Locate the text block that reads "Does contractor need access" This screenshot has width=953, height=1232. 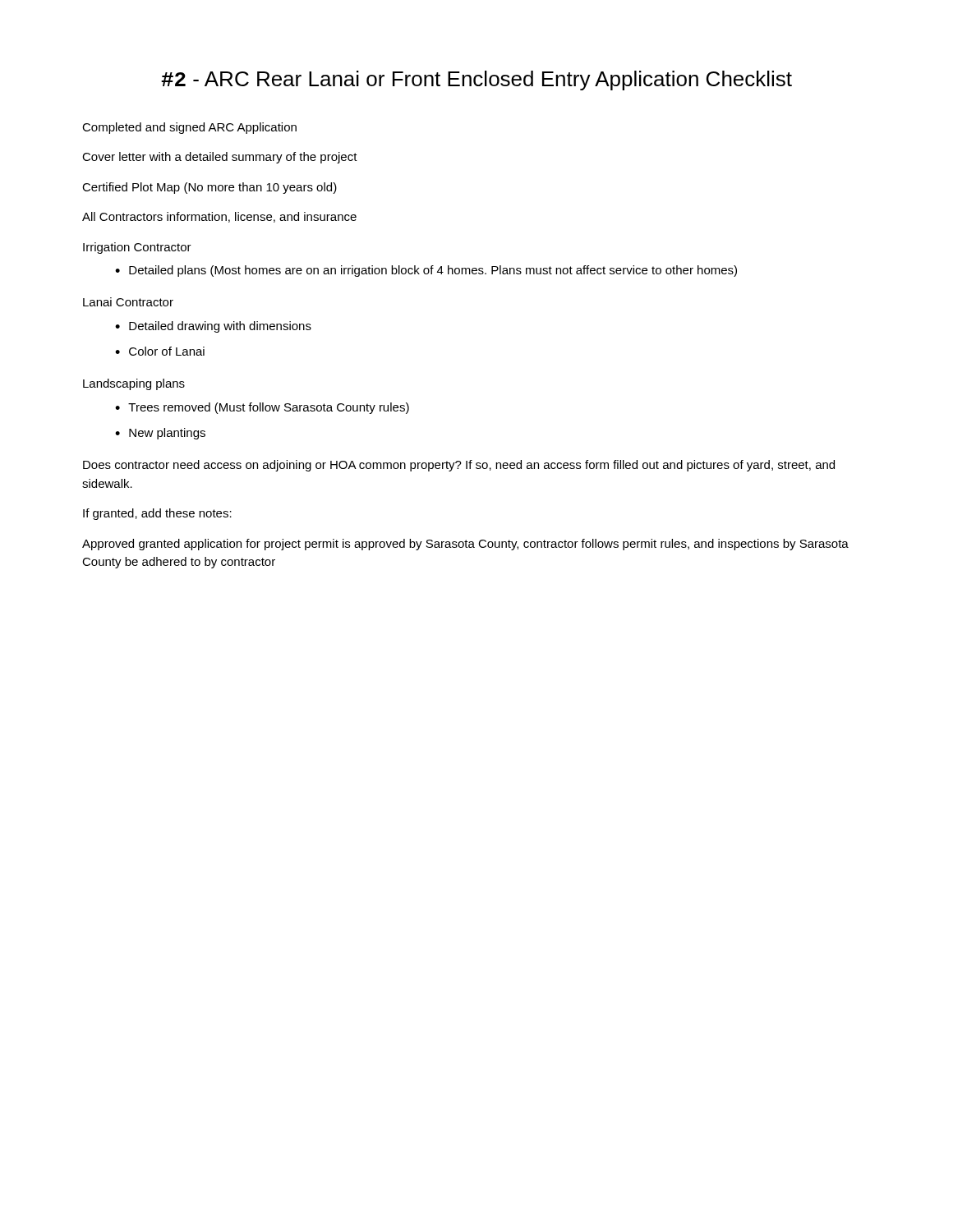point(459,474)
